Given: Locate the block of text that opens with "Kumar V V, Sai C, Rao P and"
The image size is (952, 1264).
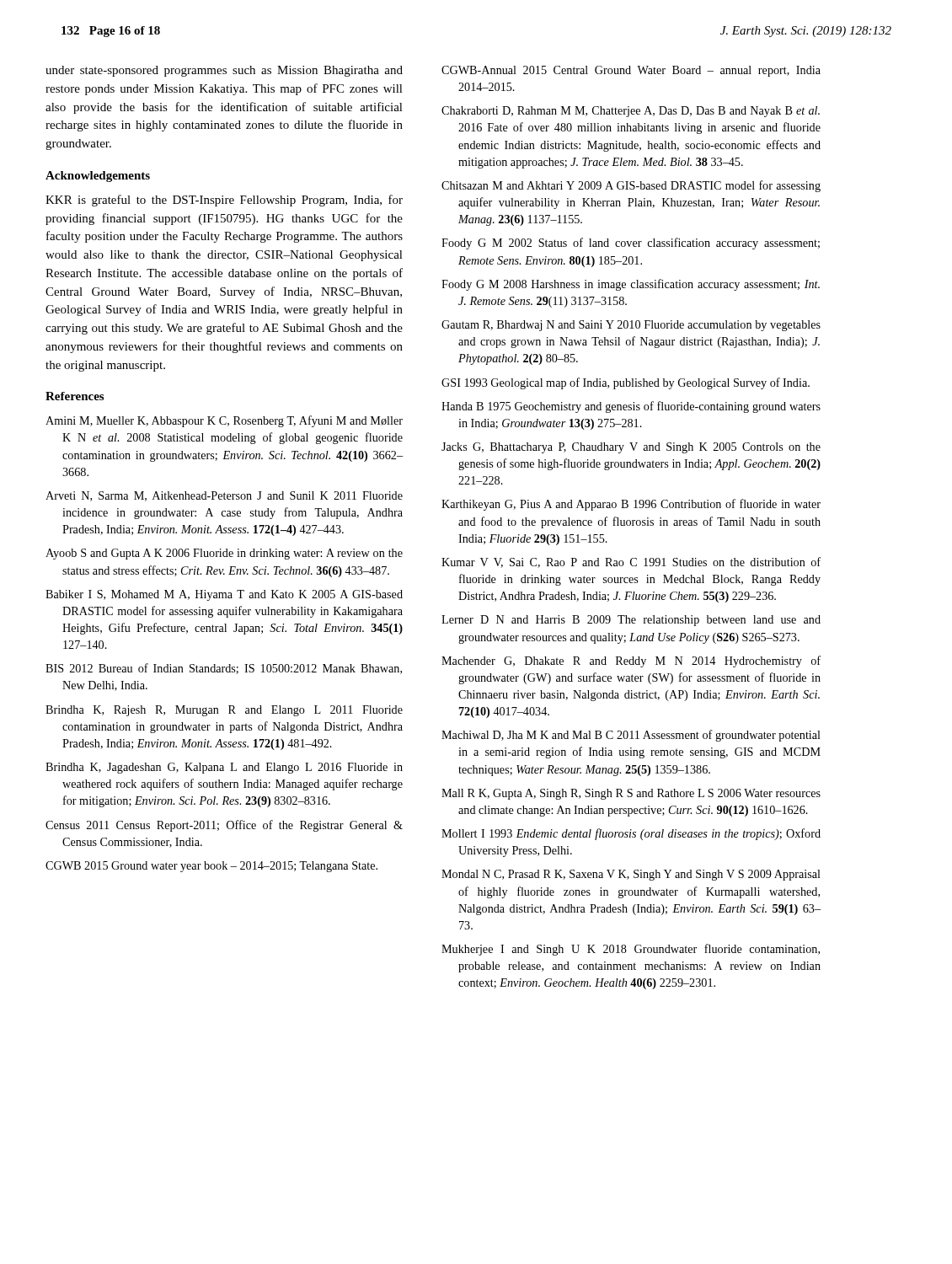Looking at the screenshot, I should click(x=631, y=579).
